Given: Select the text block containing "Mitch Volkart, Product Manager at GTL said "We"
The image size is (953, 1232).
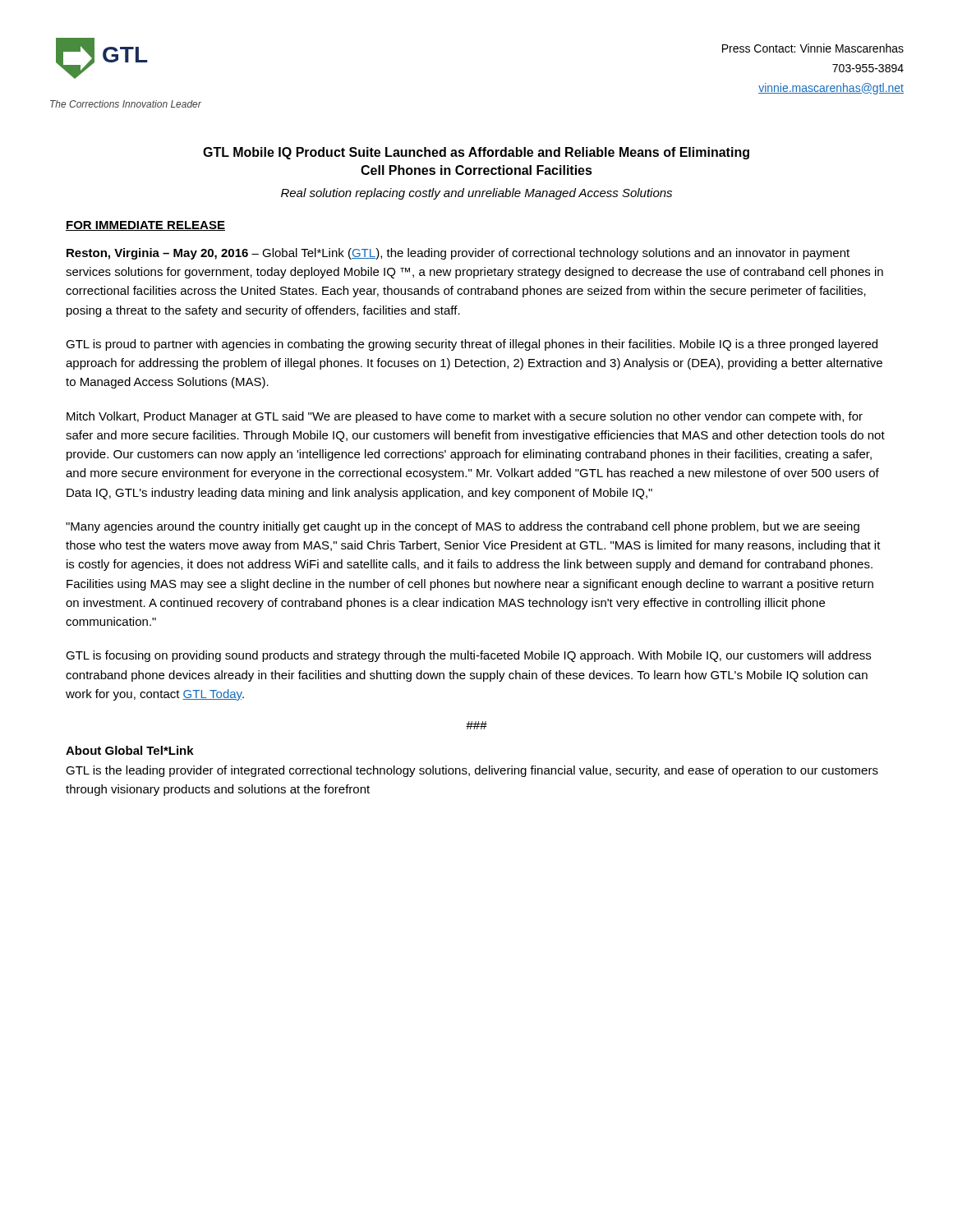Looking at the screenshot, I should (475, 454).
